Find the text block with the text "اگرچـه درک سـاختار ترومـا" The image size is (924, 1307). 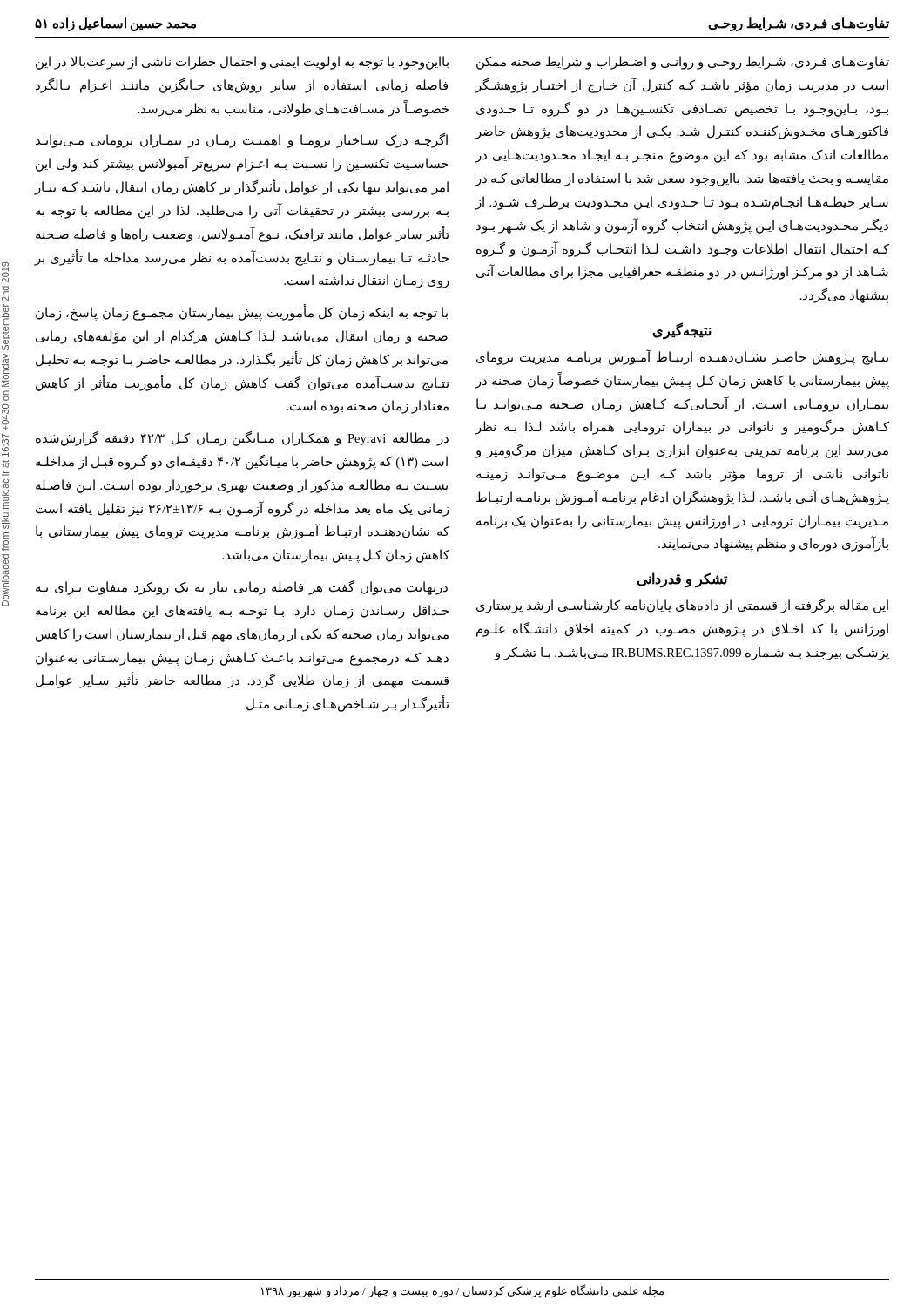pyautogui.click(x=242, y=211)
